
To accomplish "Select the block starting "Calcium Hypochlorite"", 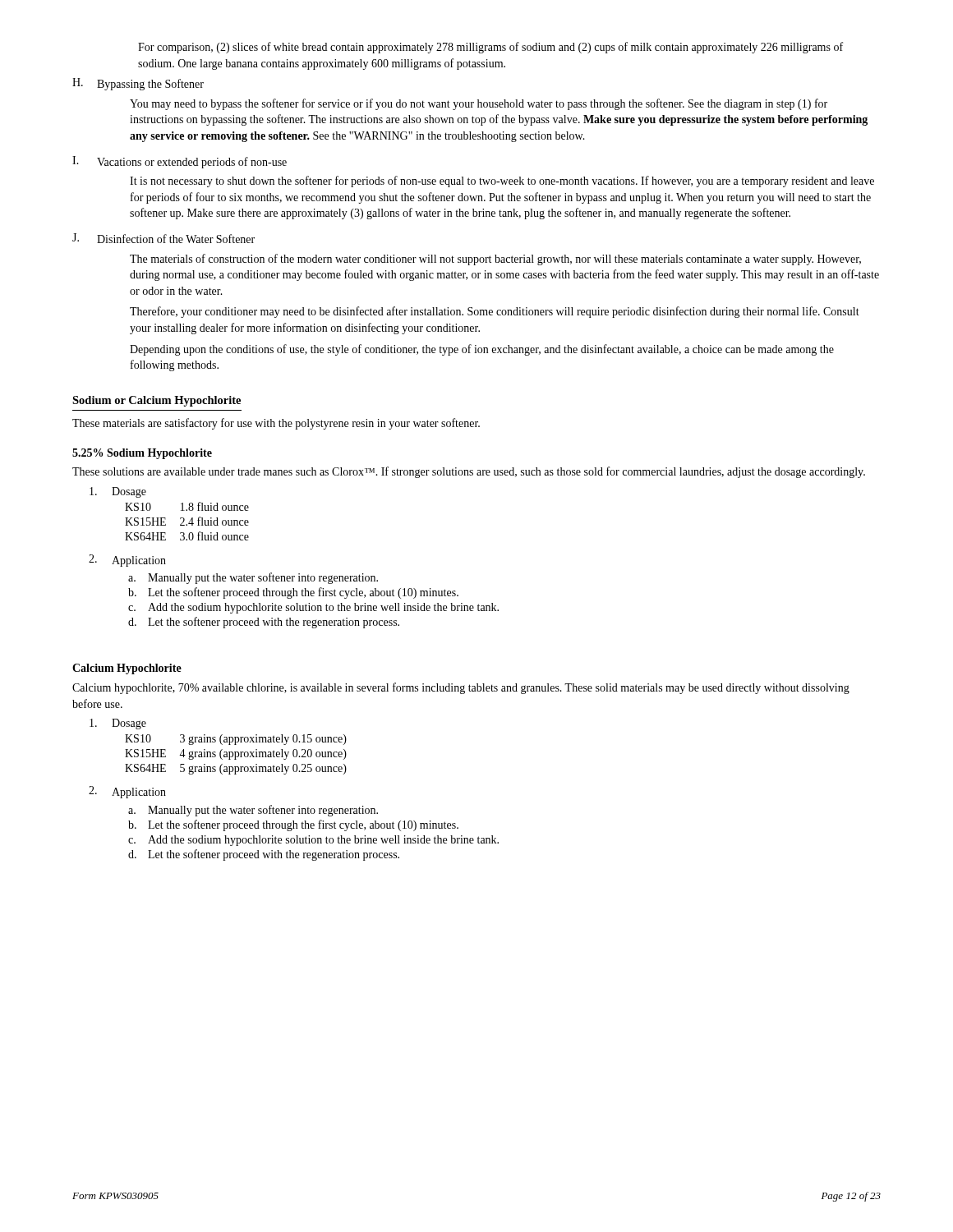I will tap(127, 669).
